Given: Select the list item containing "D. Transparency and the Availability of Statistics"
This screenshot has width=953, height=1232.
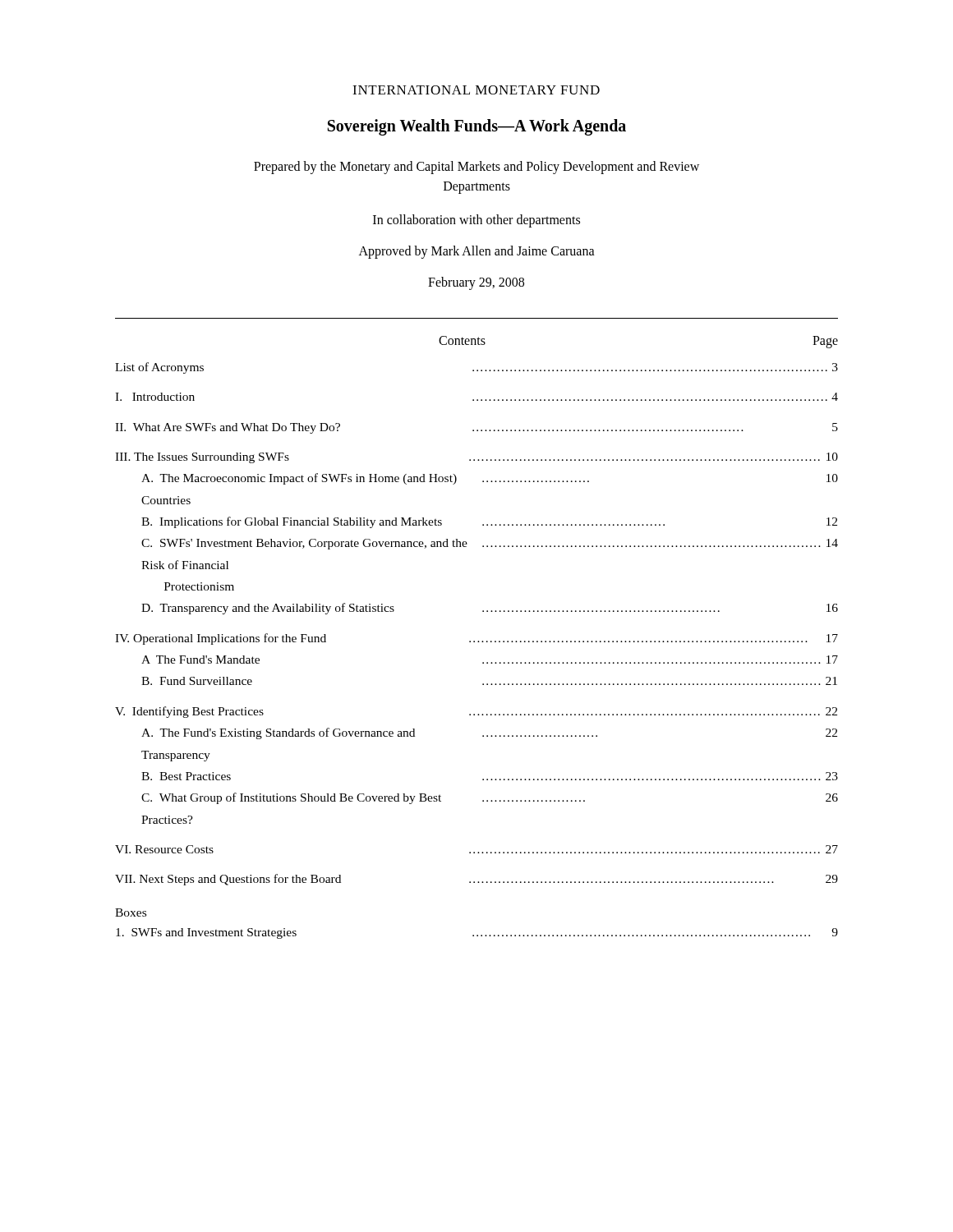Looking at the screenshot, I should [x=490, y=608].
